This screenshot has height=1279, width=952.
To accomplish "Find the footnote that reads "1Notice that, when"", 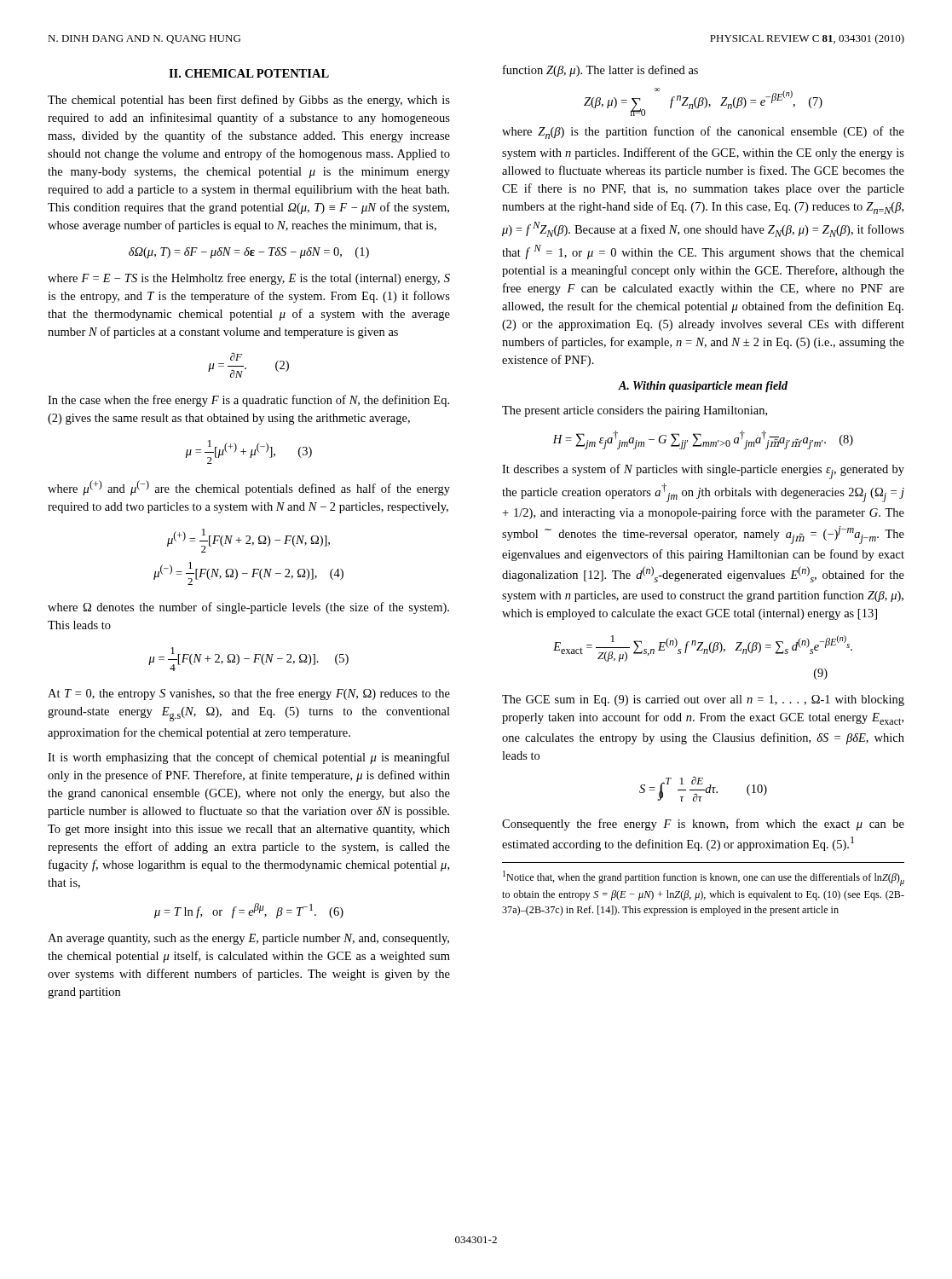I will pos(703,892).
